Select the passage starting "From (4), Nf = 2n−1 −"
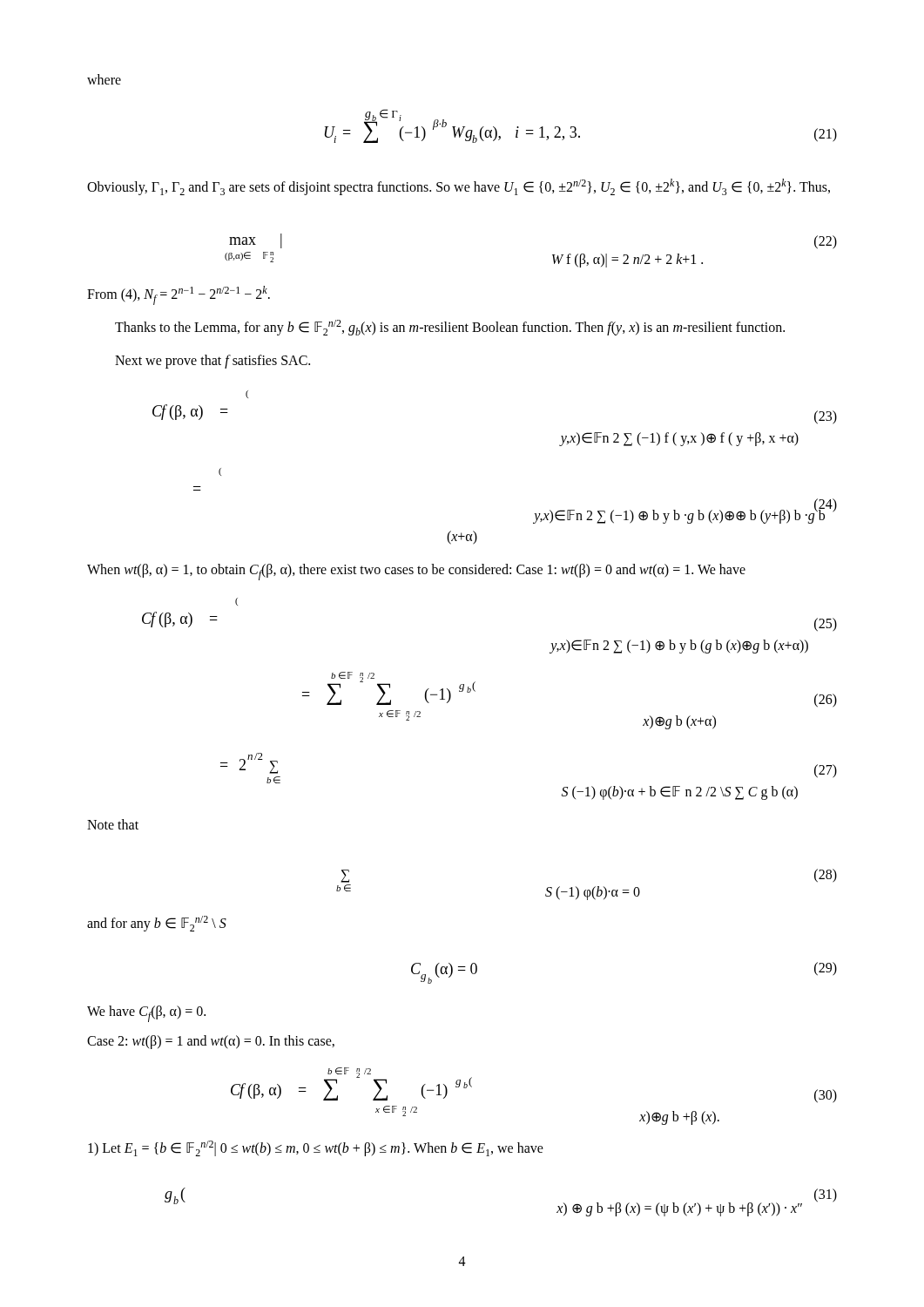Image resolution: width=924 pixels, height=1307 pixels. click(x=179, y=294)
